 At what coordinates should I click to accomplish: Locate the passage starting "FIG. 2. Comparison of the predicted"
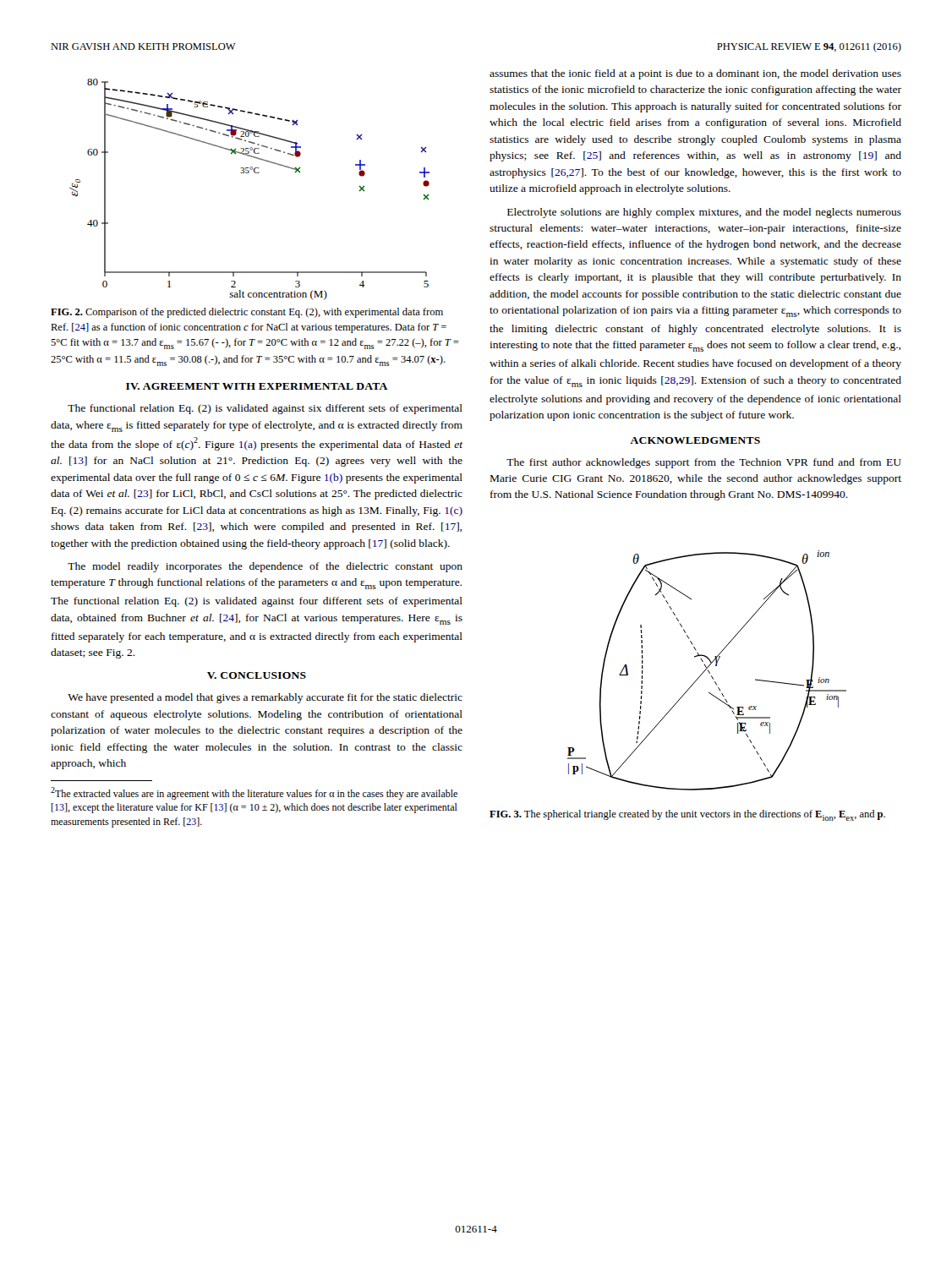pos(255,337)
